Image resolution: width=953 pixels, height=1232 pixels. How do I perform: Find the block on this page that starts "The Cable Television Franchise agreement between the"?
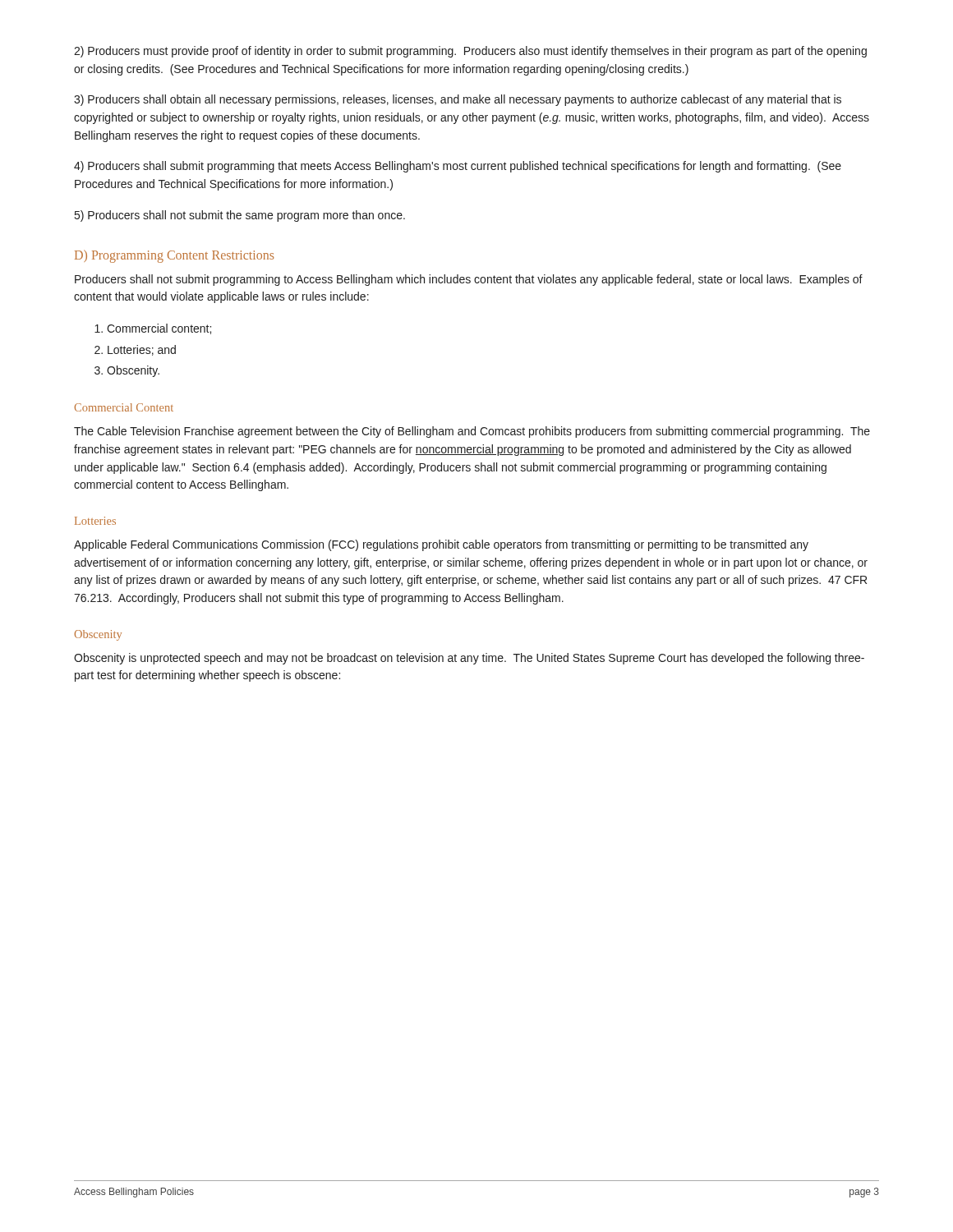tap(476, 459)
